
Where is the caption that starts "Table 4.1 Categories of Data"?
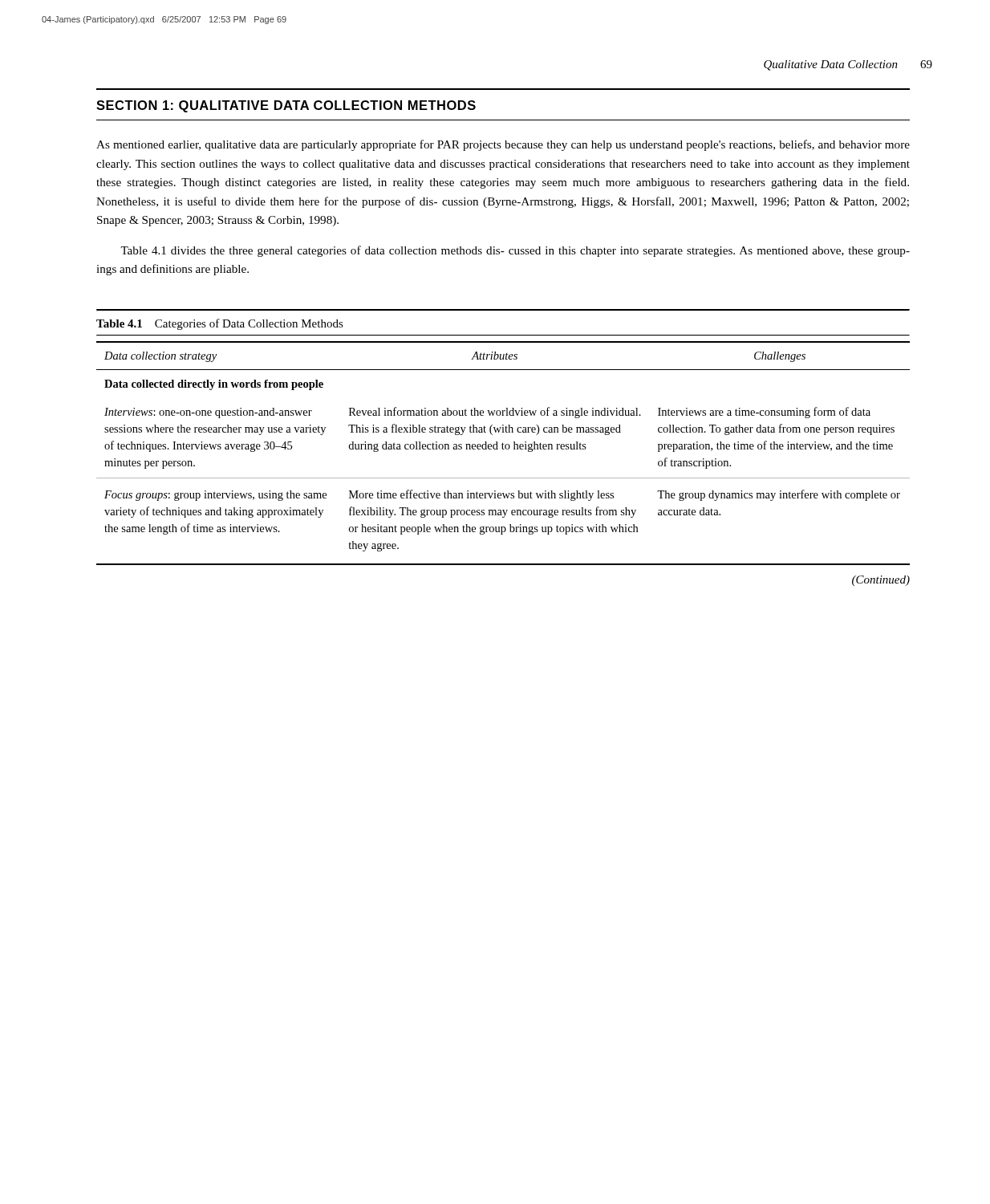click(503, 323)
